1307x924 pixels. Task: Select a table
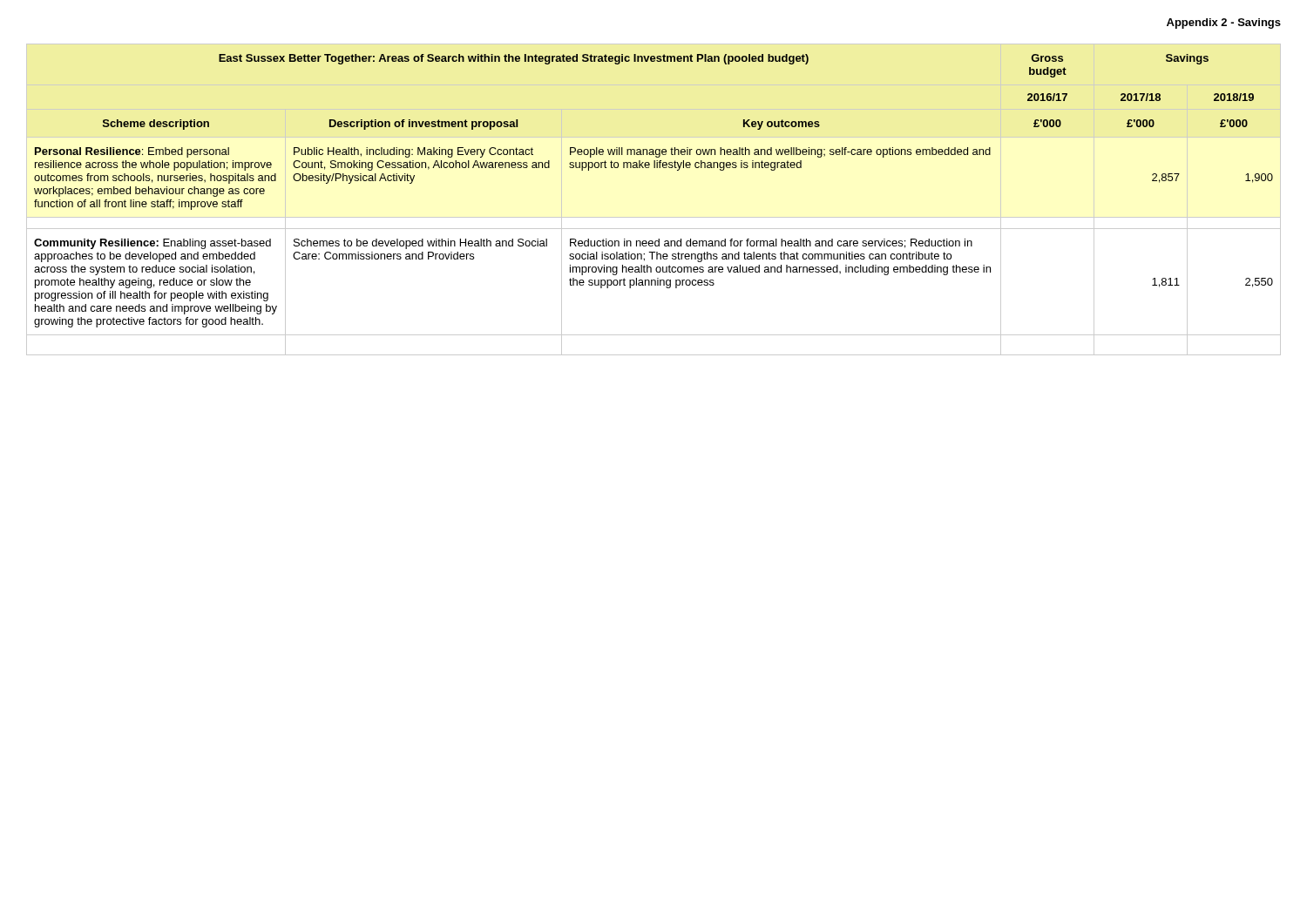tap(654, 199)
